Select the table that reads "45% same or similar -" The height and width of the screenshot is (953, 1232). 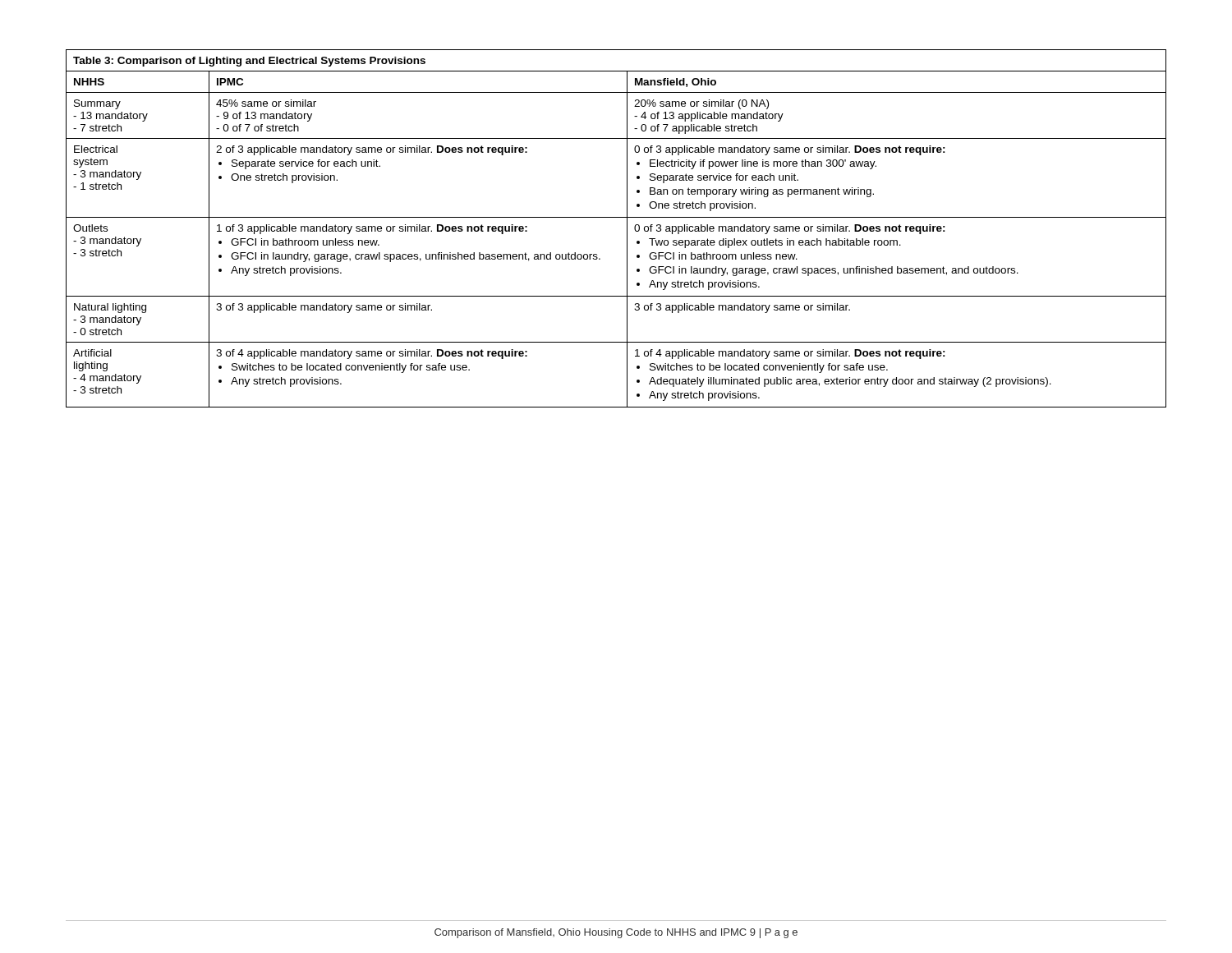pos(616,228)
